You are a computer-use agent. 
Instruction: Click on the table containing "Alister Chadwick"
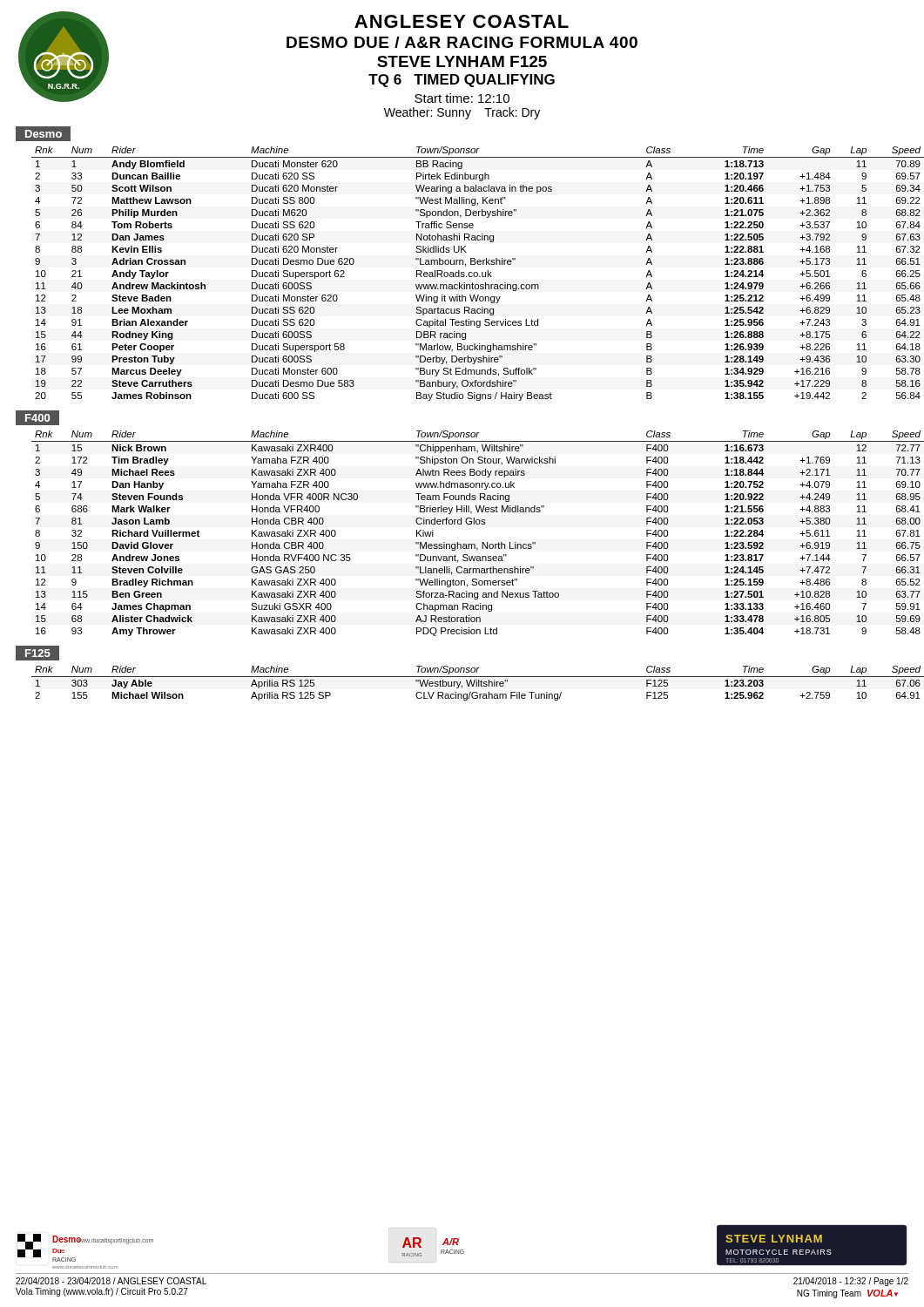coord(462,532)
